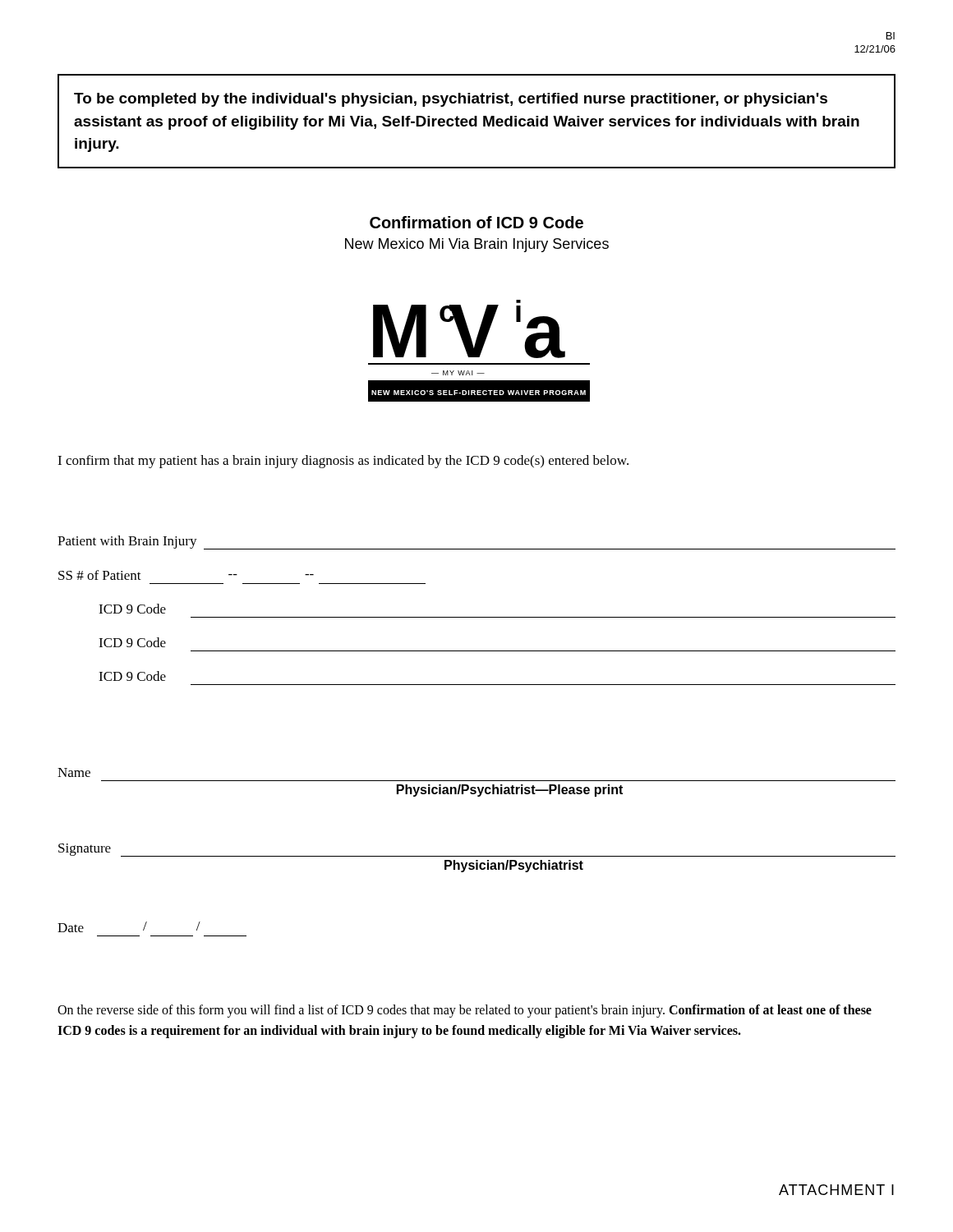
Task: Locate the text block starting "Patient with Brain Injury"
Action: click(x=476, y=541)
